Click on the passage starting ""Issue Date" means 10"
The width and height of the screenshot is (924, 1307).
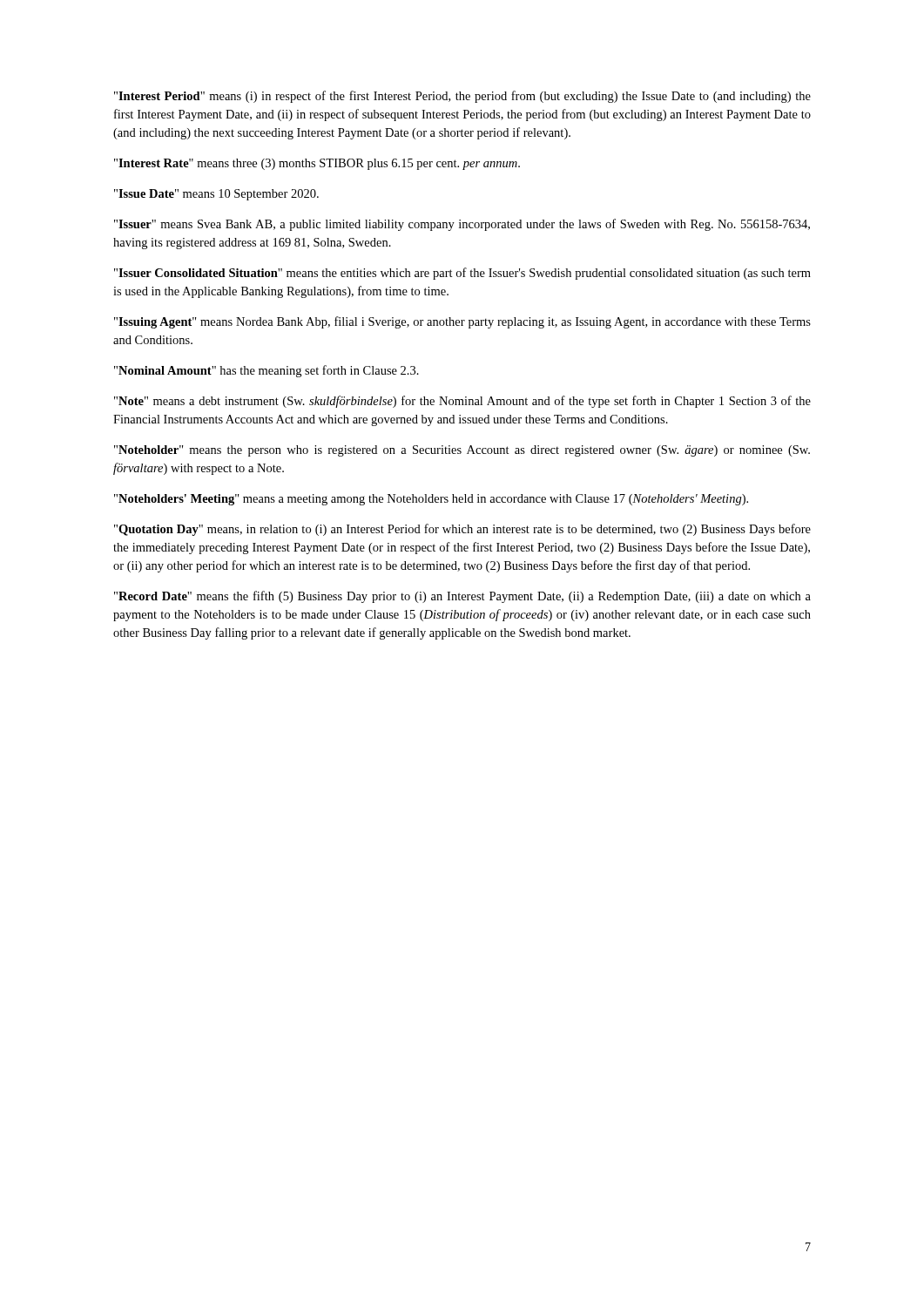pos(216,194)
